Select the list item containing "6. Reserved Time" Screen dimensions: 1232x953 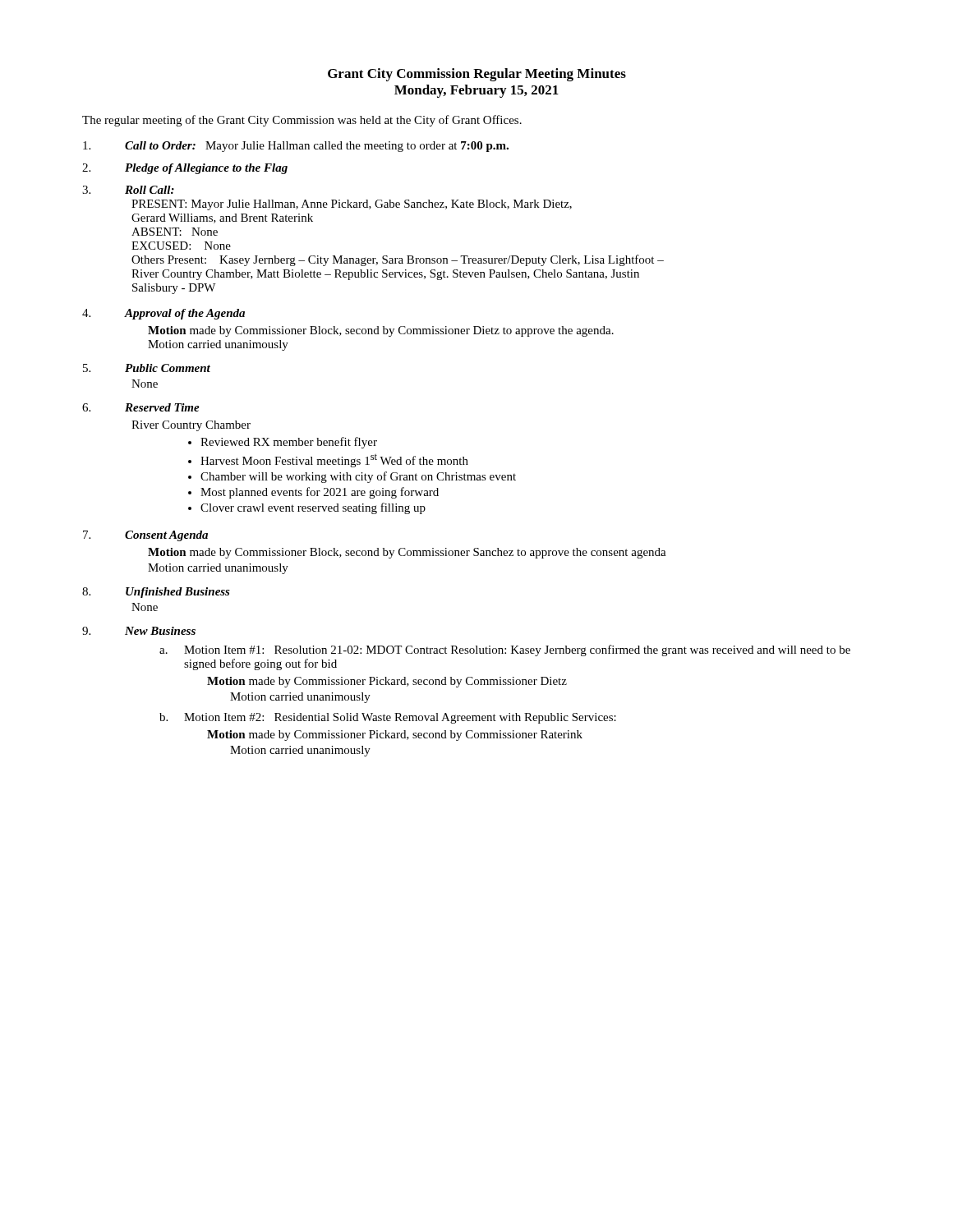coord(476,460)
